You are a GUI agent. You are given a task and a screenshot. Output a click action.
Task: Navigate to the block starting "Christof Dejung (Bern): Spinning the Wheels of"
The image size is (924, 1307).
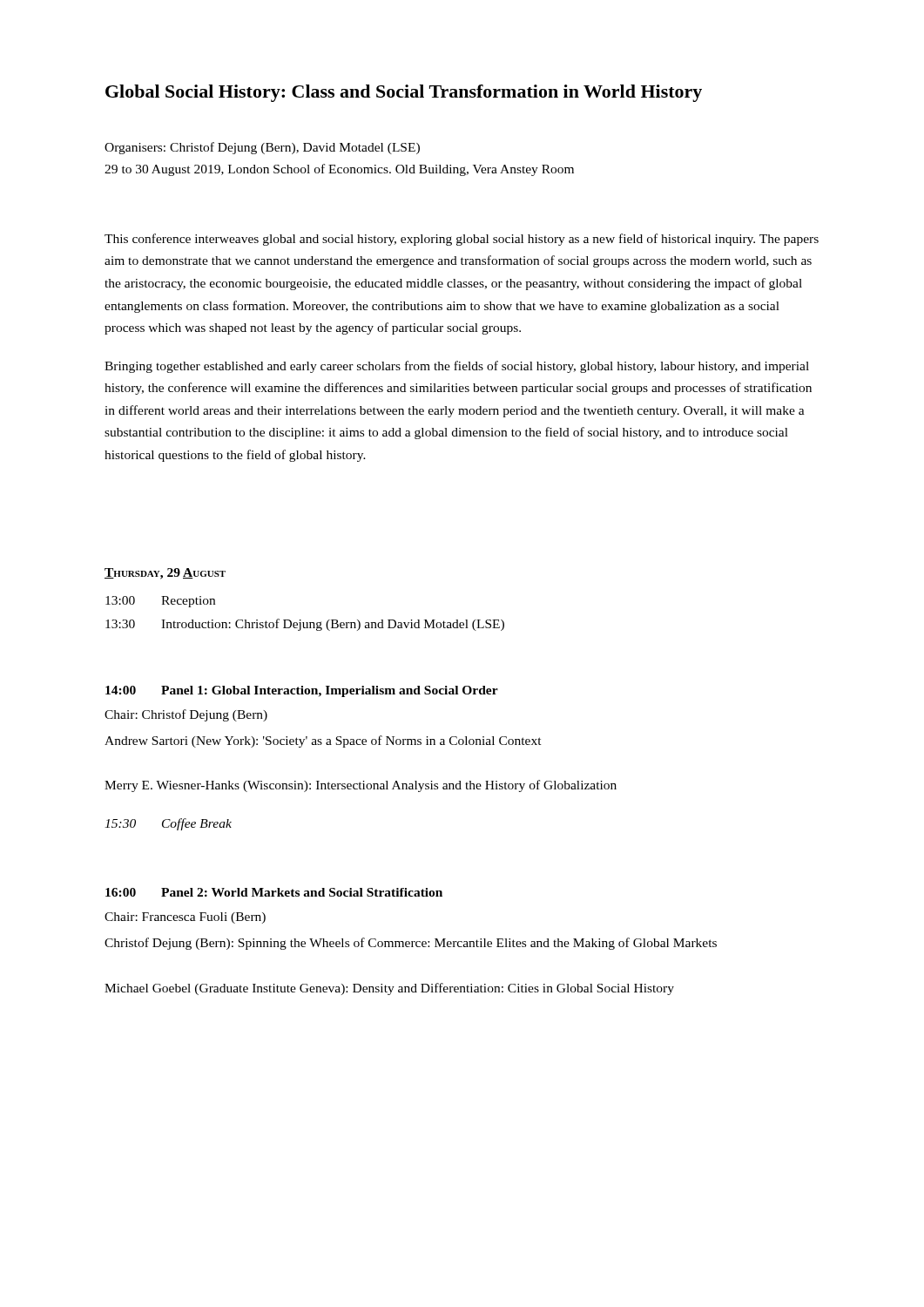tap(411, 942)
